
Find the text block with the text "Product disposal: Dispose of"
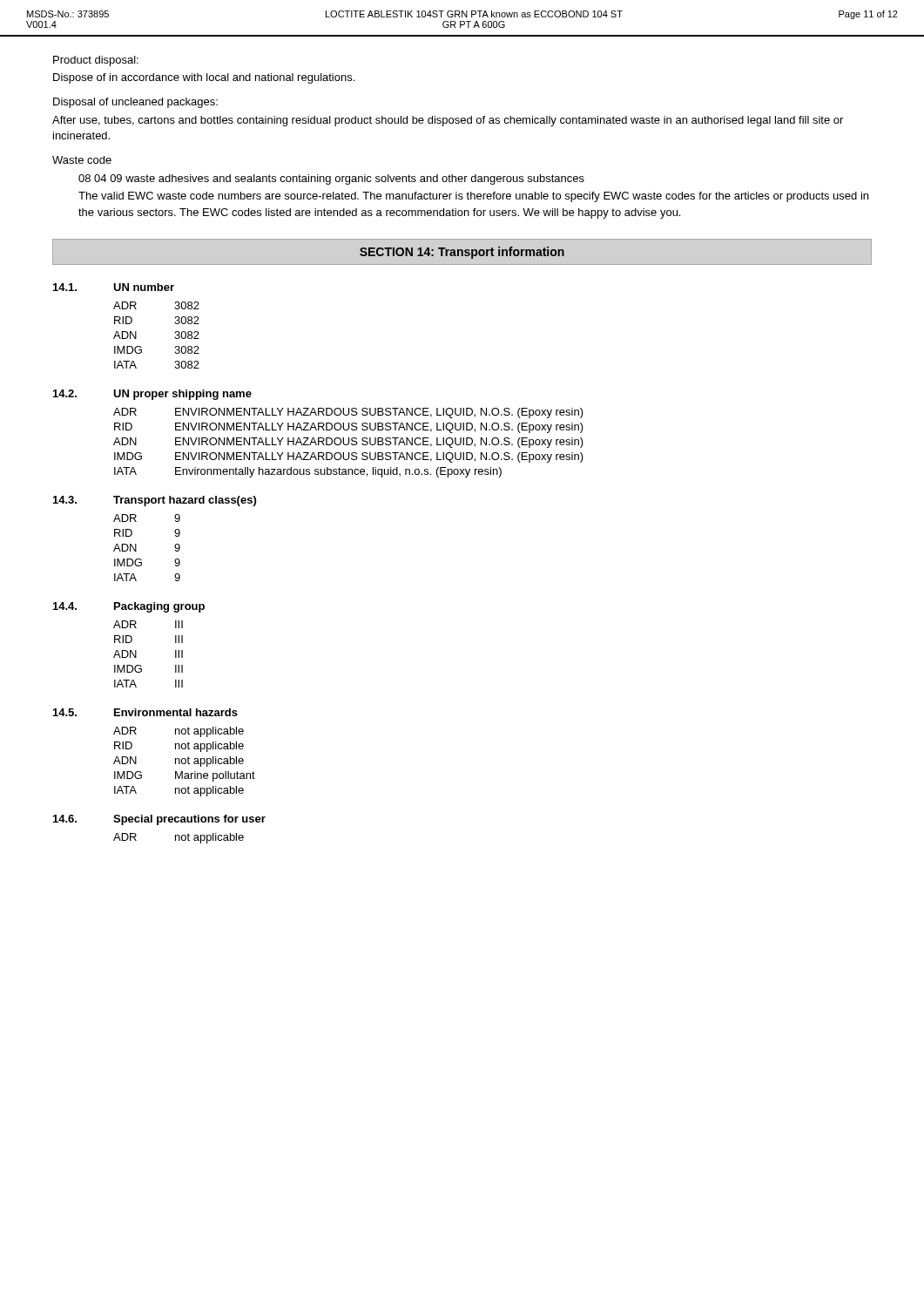(96, 61)
